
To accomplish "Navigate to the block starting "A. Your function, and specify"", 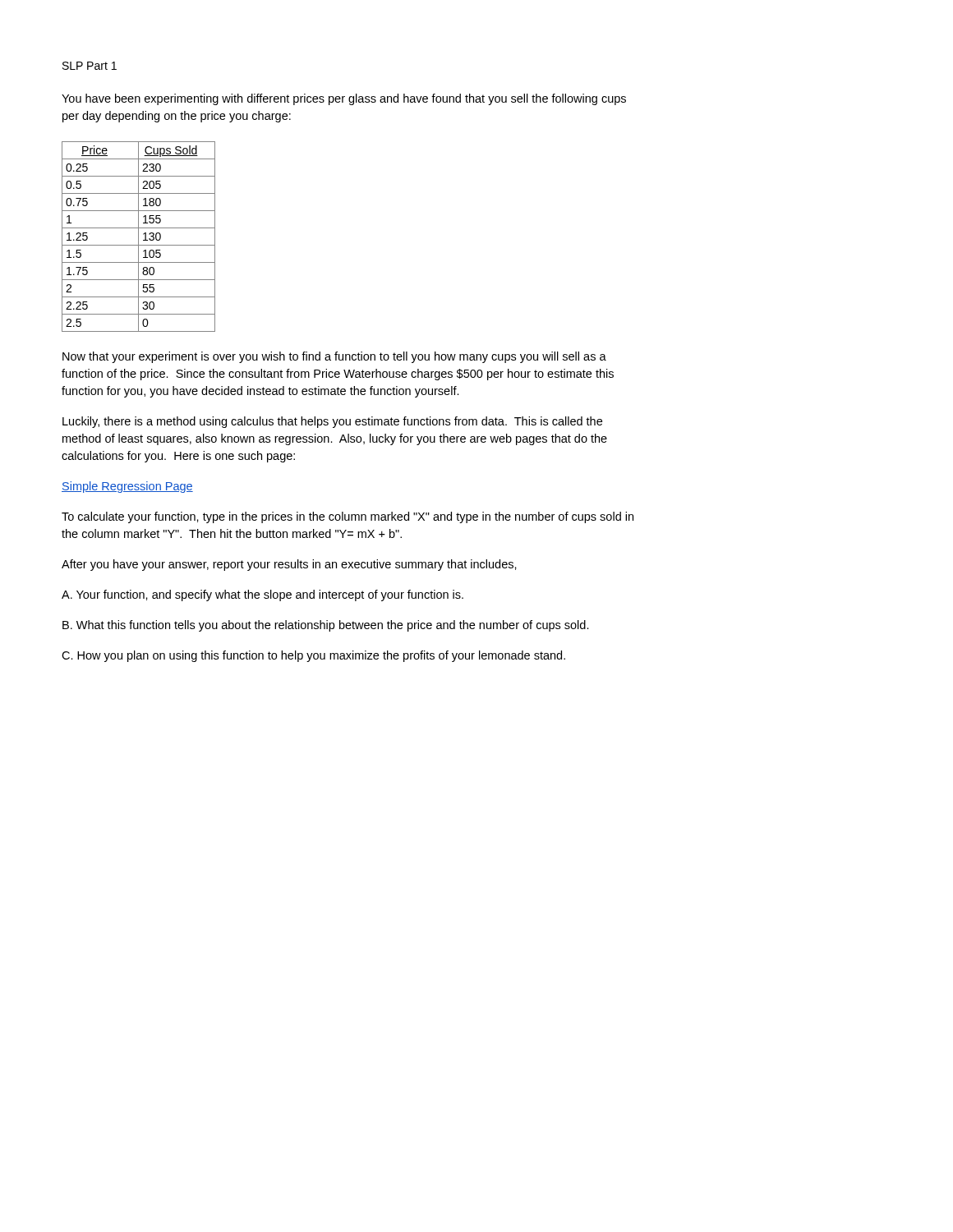I will 263,595.
